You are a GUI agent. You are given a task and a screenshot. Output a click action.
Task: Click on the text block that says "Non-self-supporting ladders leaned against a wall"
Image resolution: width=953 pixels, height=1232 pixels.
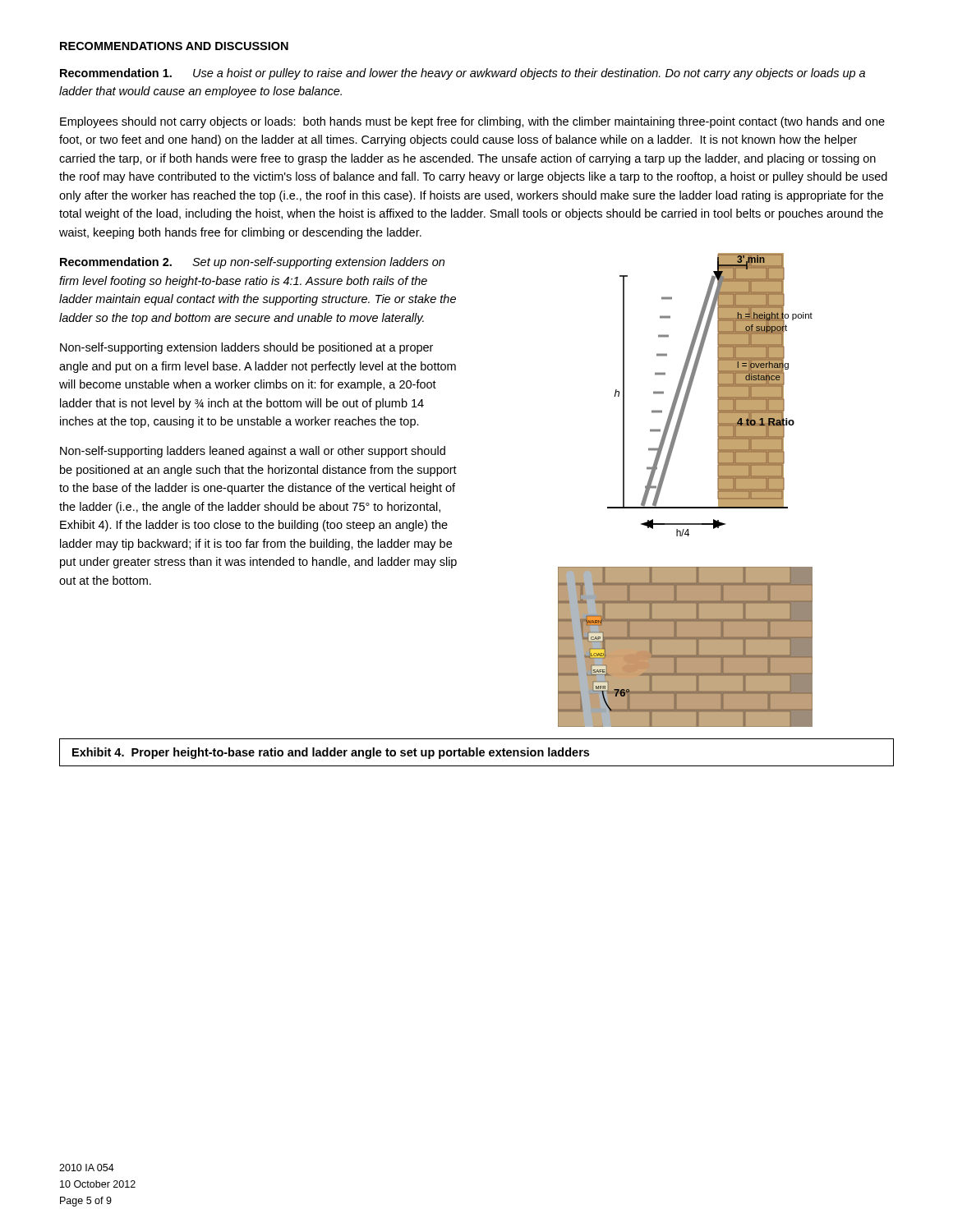click(258, 516)
